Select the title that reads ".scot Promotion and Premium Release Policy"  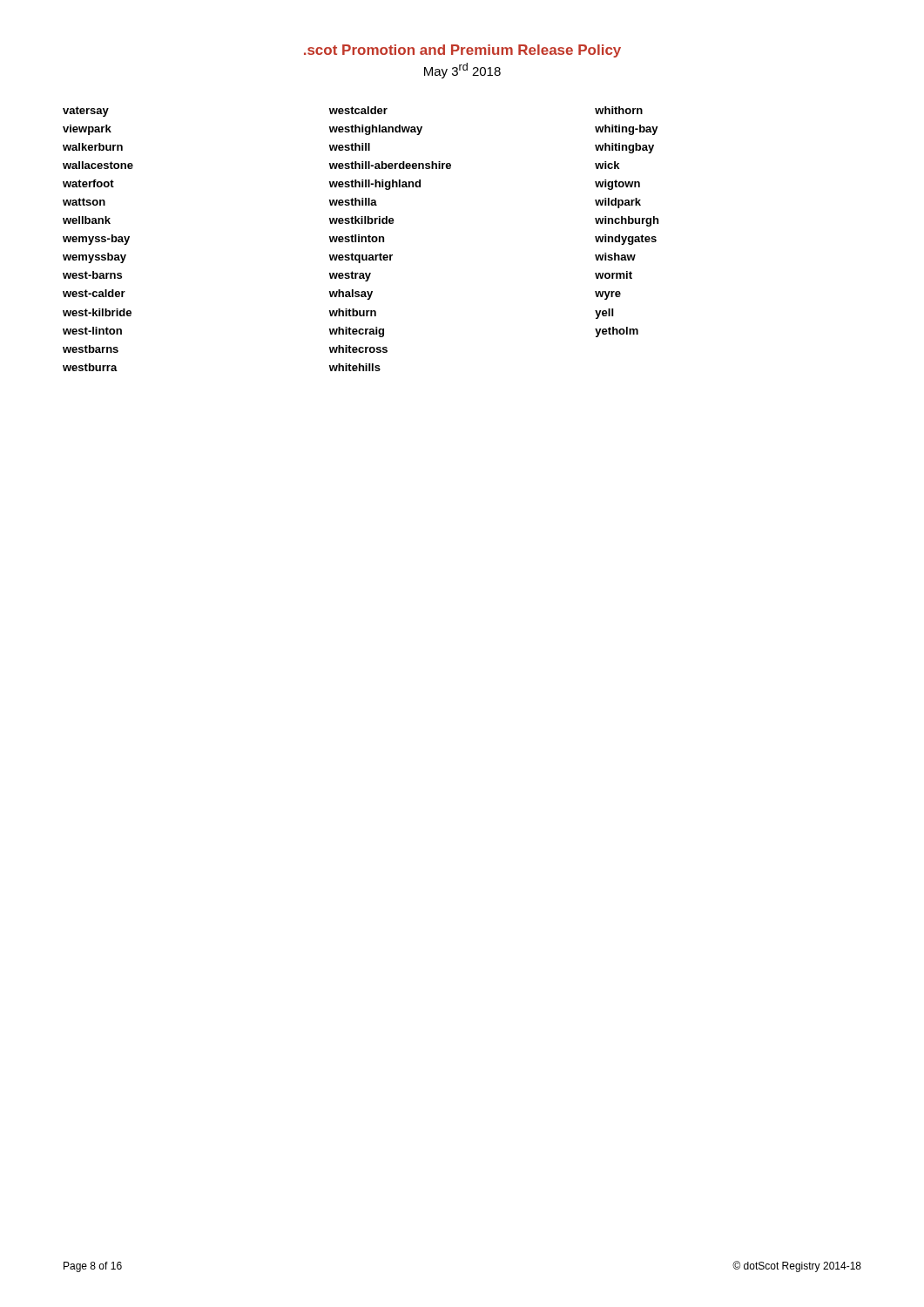click(x=462, y=50)
